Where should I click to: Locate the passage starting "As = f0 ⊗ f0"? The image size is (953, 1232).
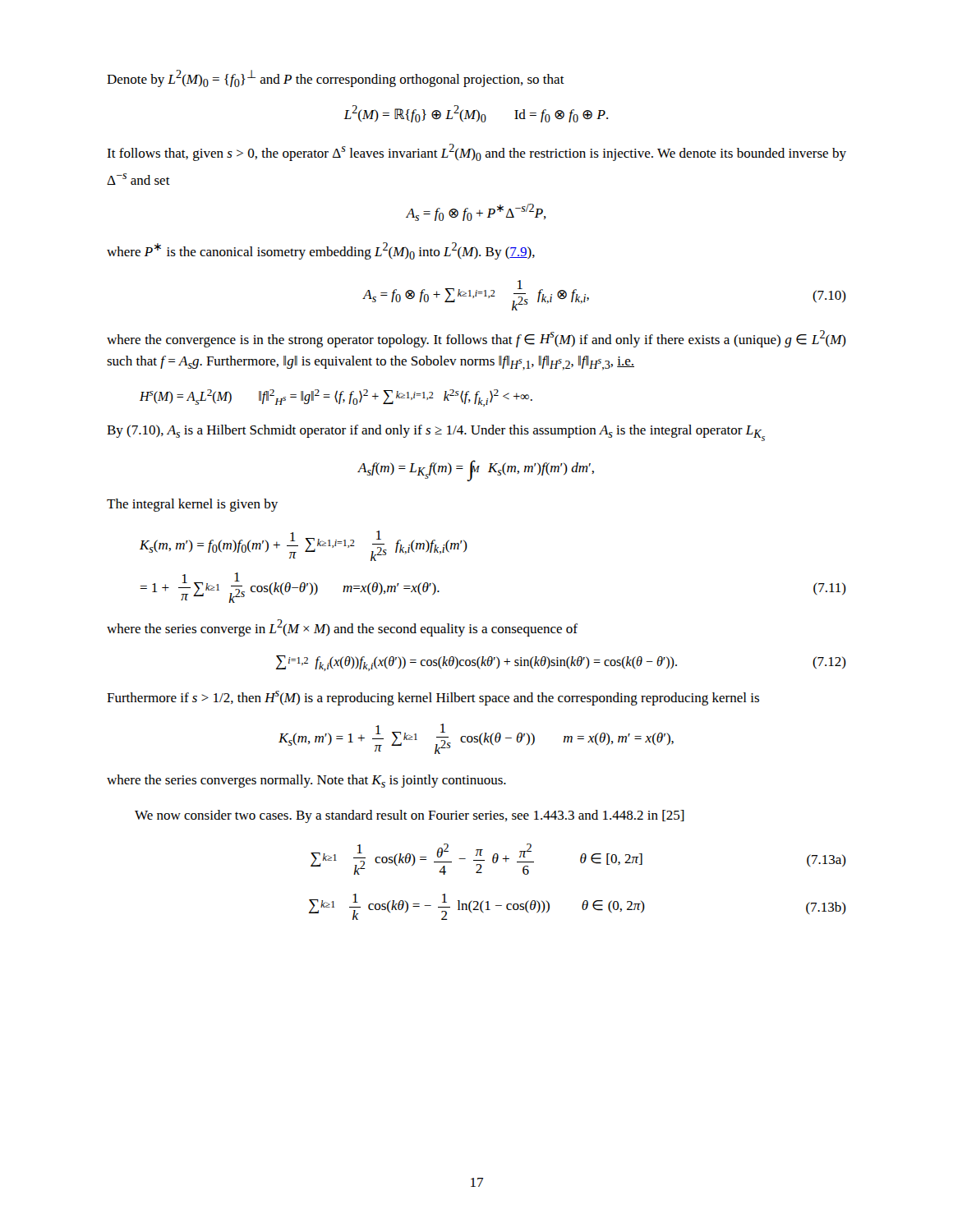pos(605,296)
